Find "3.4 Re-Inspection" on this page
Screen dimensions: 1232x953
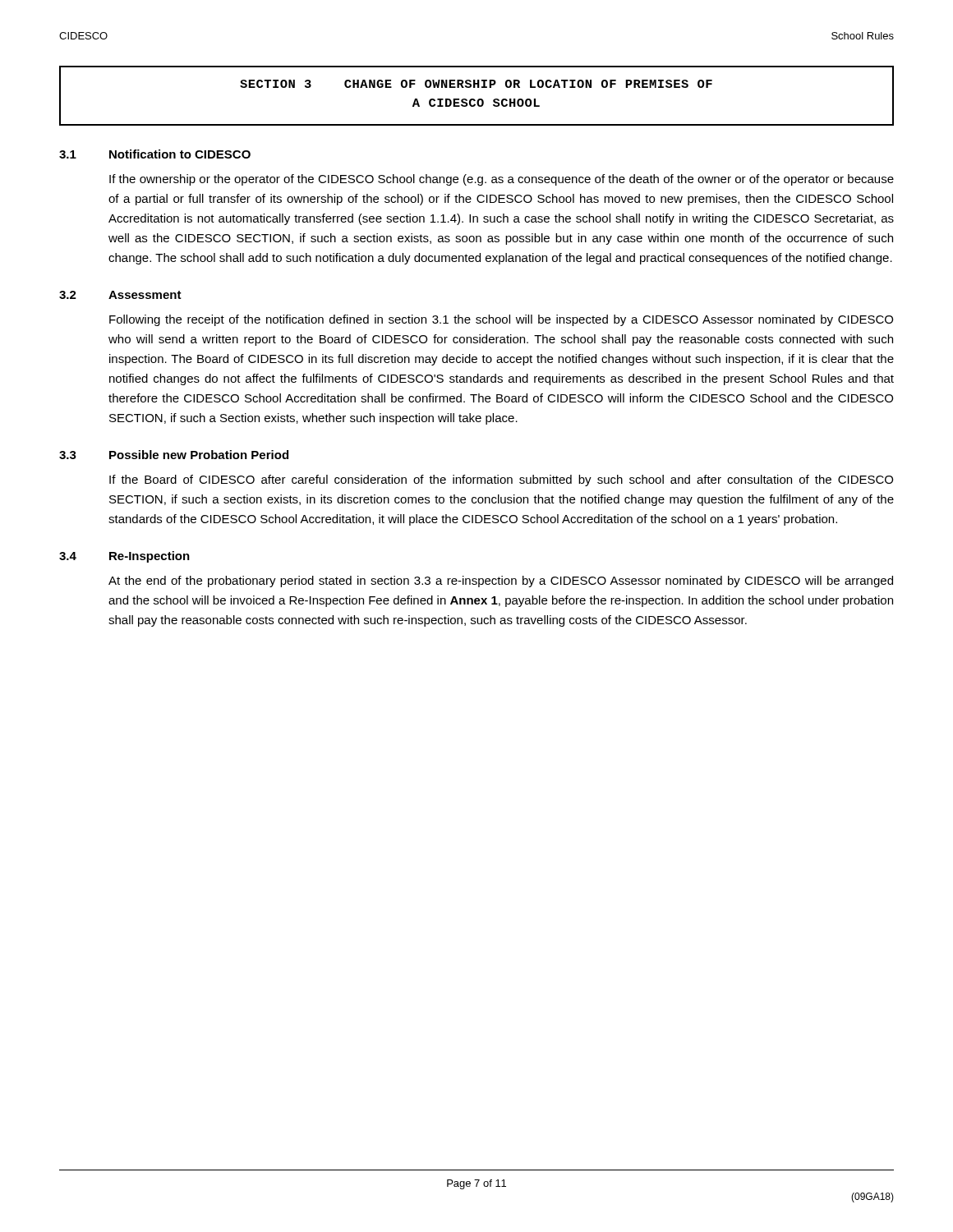(125, 555)
